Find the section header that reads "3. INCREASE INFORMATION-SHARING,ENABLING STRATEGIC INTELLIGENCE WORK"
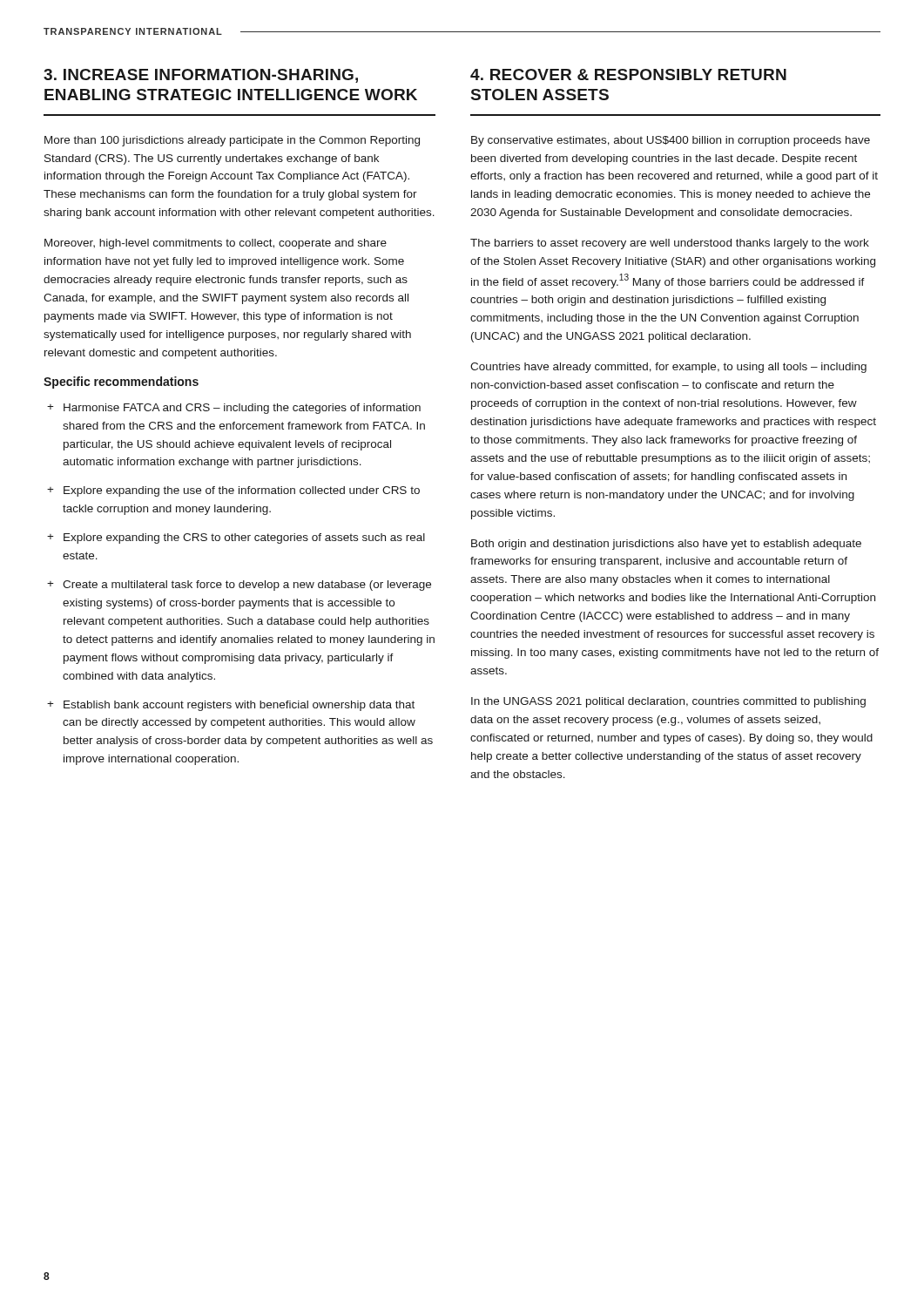 (x=240, y=90)
